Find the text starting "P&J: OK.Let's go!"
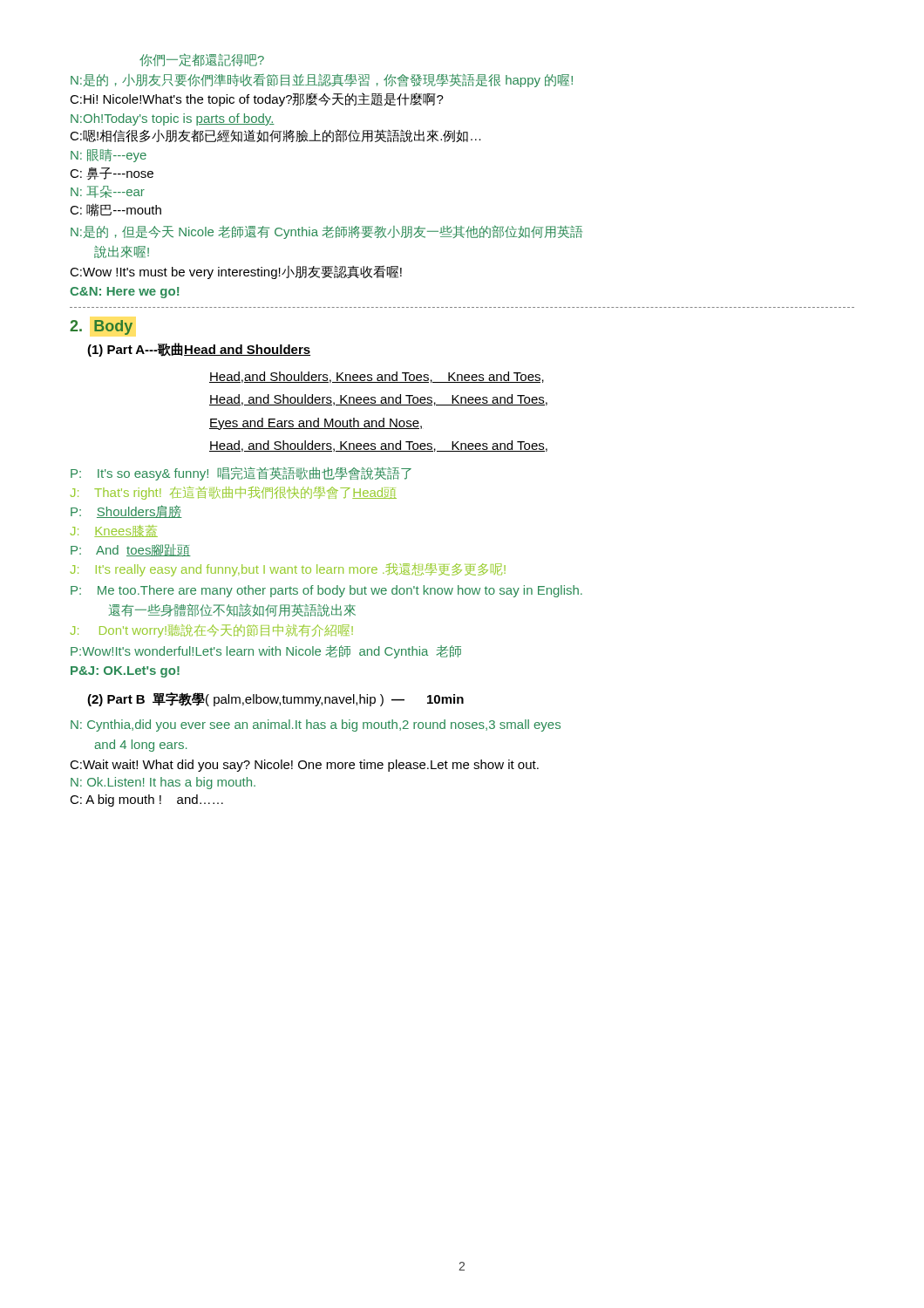This screenshot has height=1308, width=924. click(x=125, y=670)
